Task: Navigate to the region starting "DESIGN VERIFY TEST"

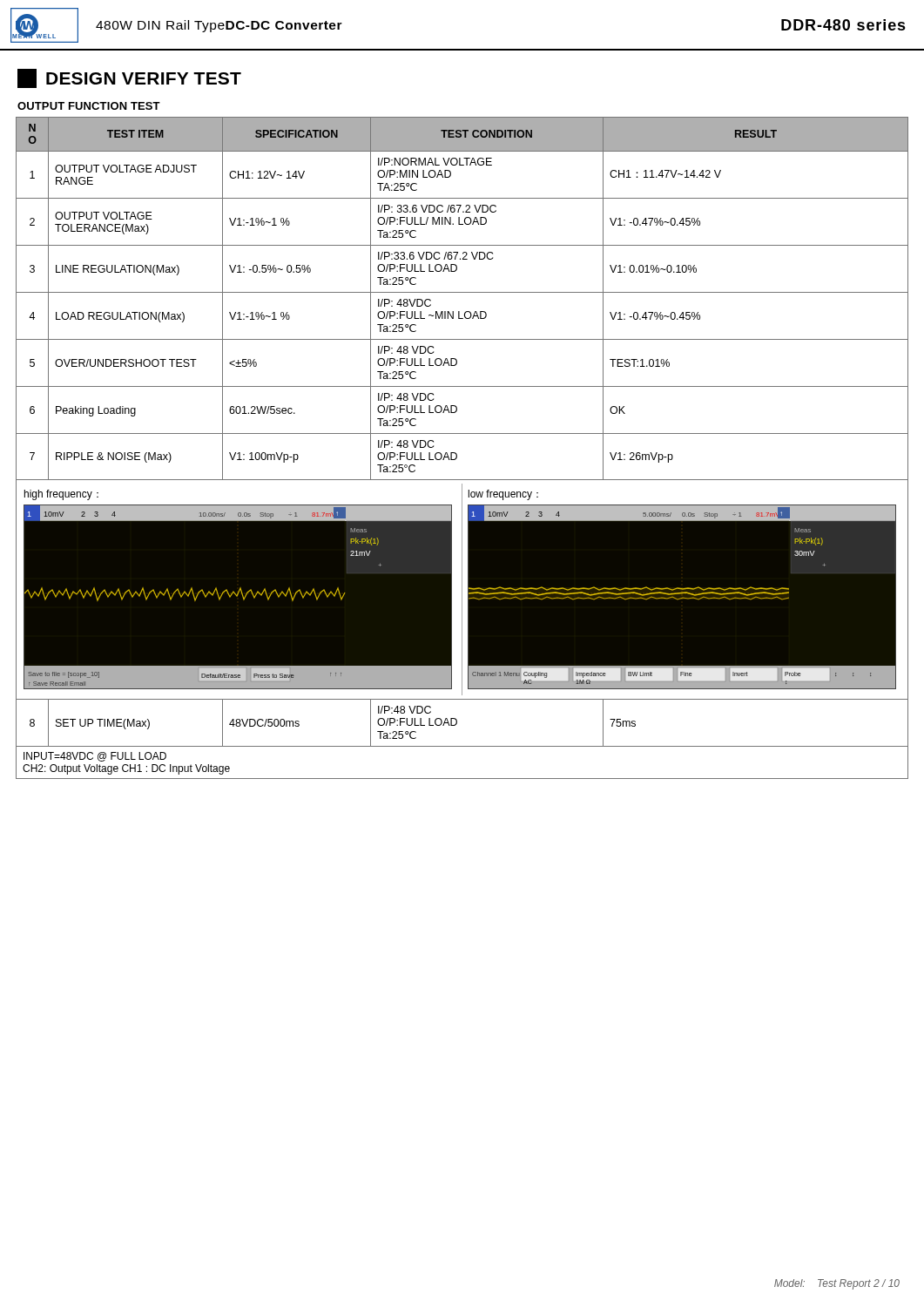Action: click(x=129, y=78)
